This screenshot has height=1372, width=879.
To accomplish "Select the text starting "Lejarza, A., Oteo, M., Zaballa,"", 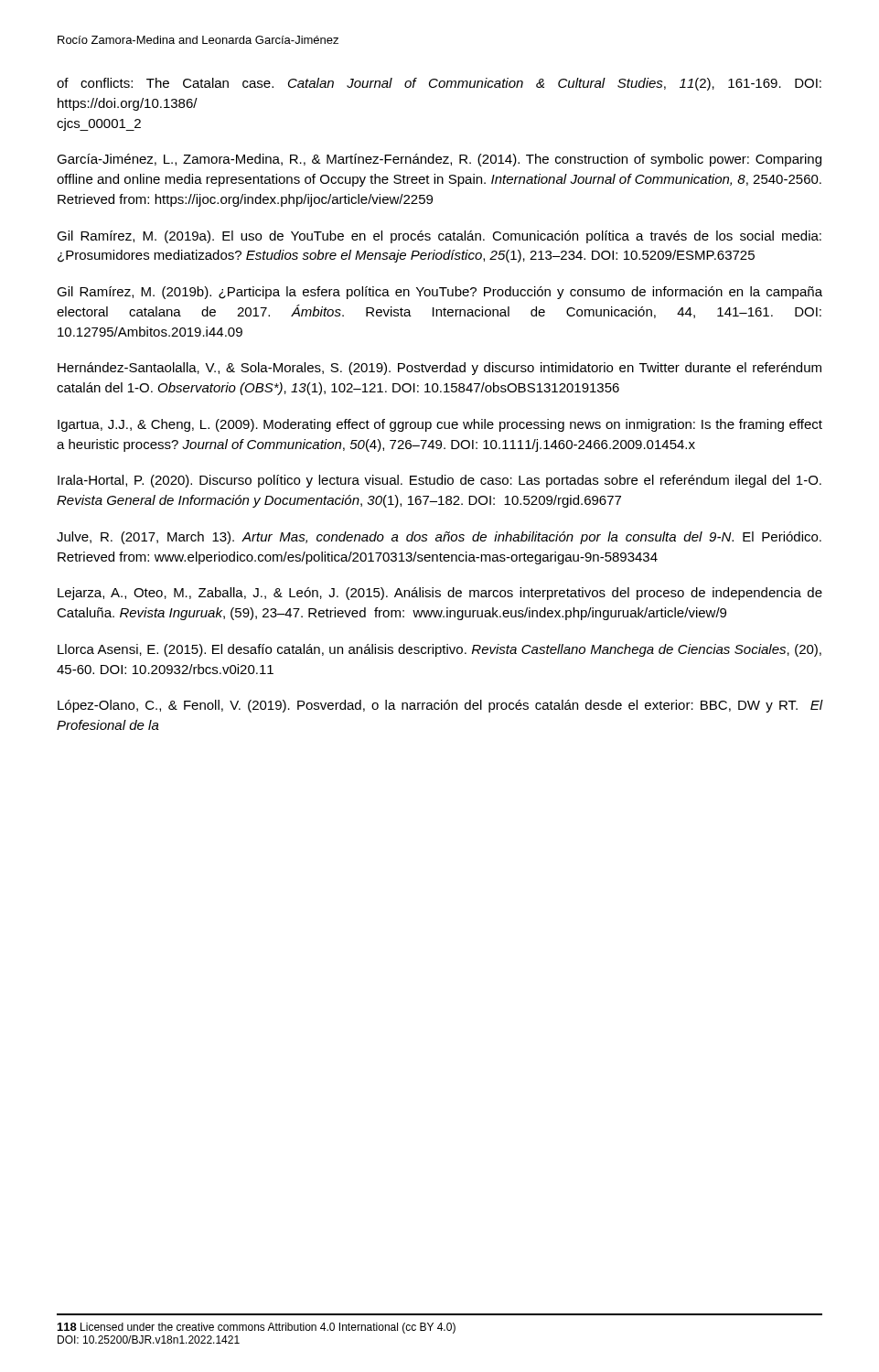I will point(440,602).
